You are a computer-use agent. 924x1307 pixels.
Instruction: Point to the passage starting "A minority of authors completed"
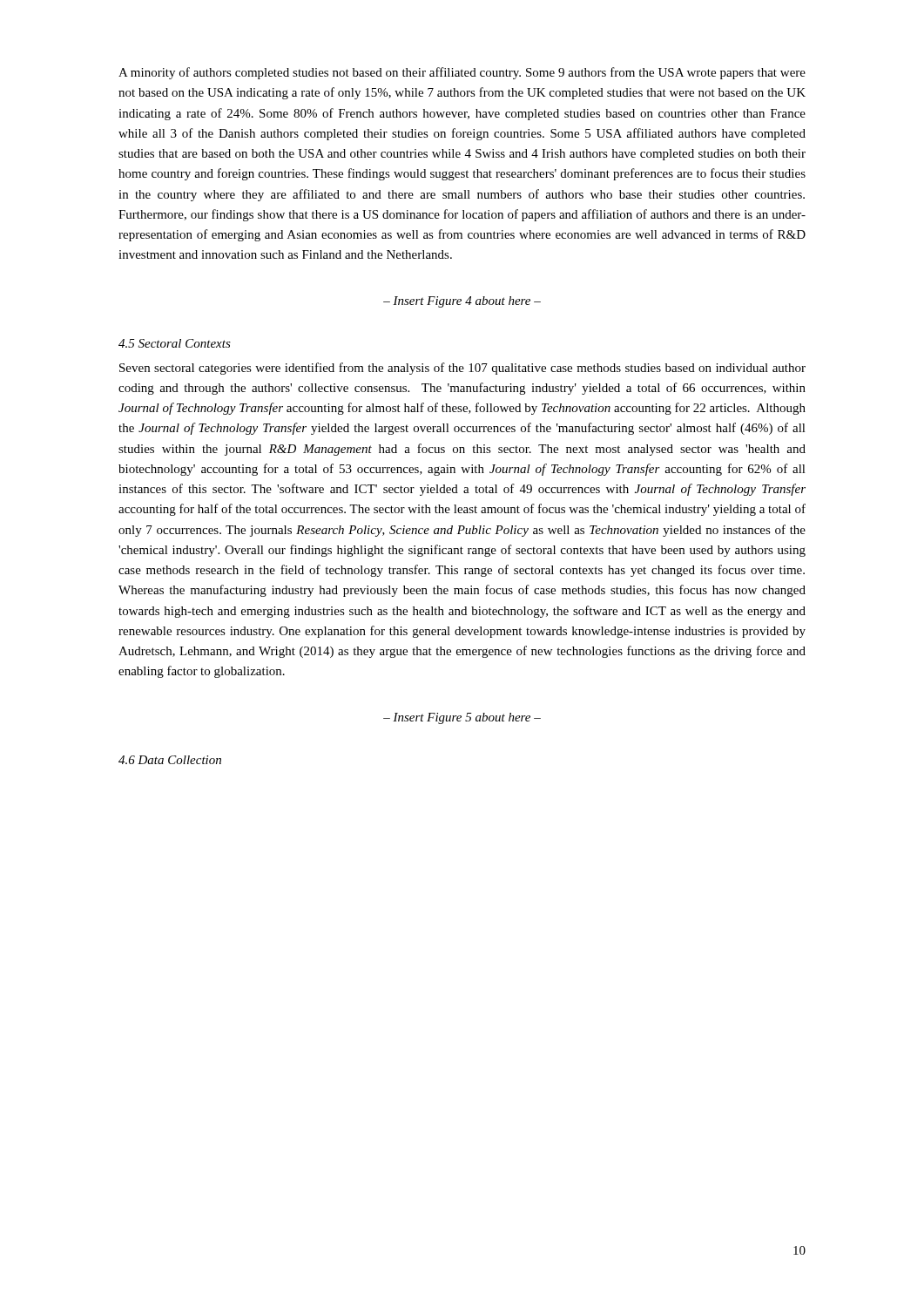coord(462,164)
